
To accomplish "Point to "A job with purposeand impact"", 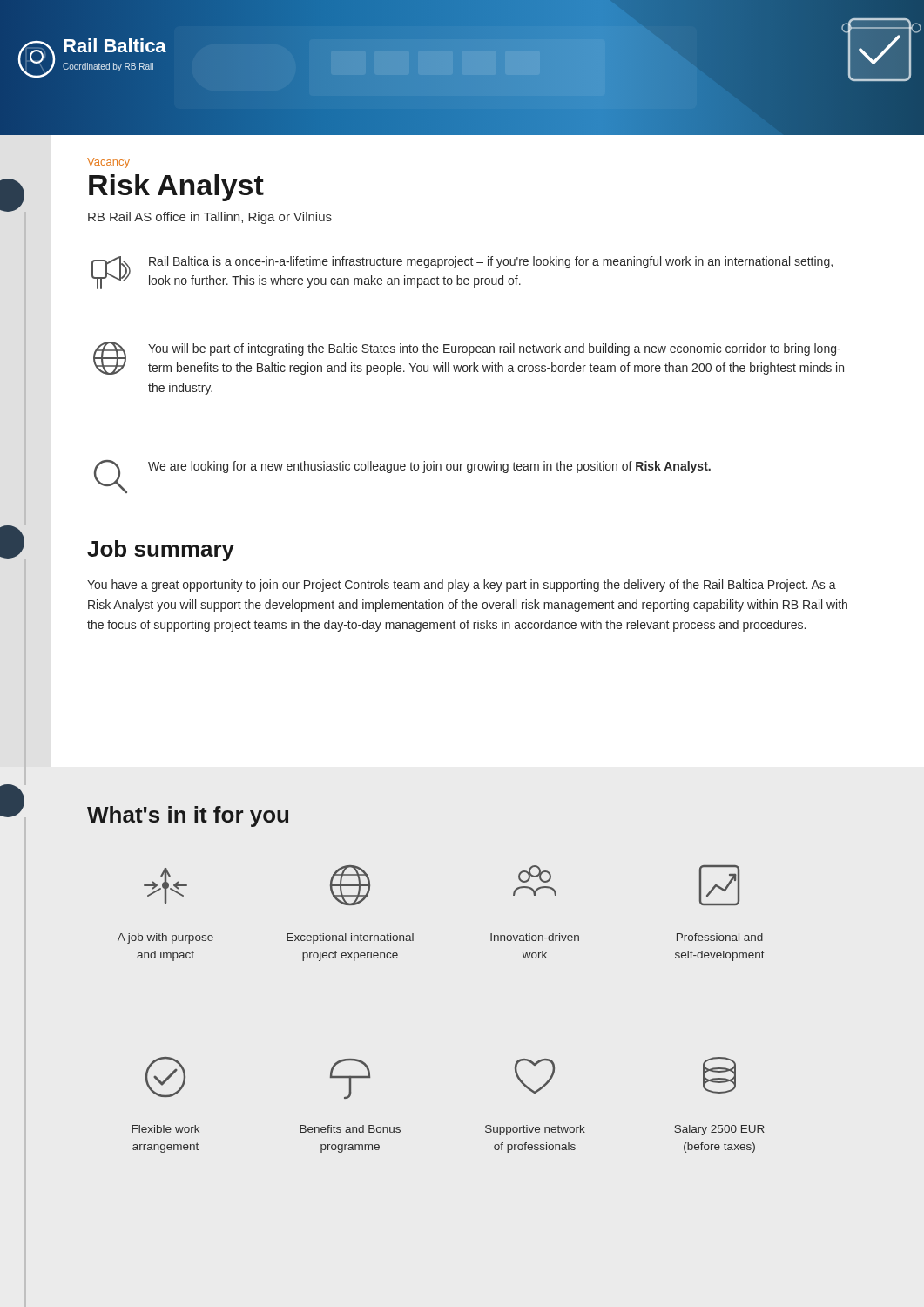I will [165, 908].
